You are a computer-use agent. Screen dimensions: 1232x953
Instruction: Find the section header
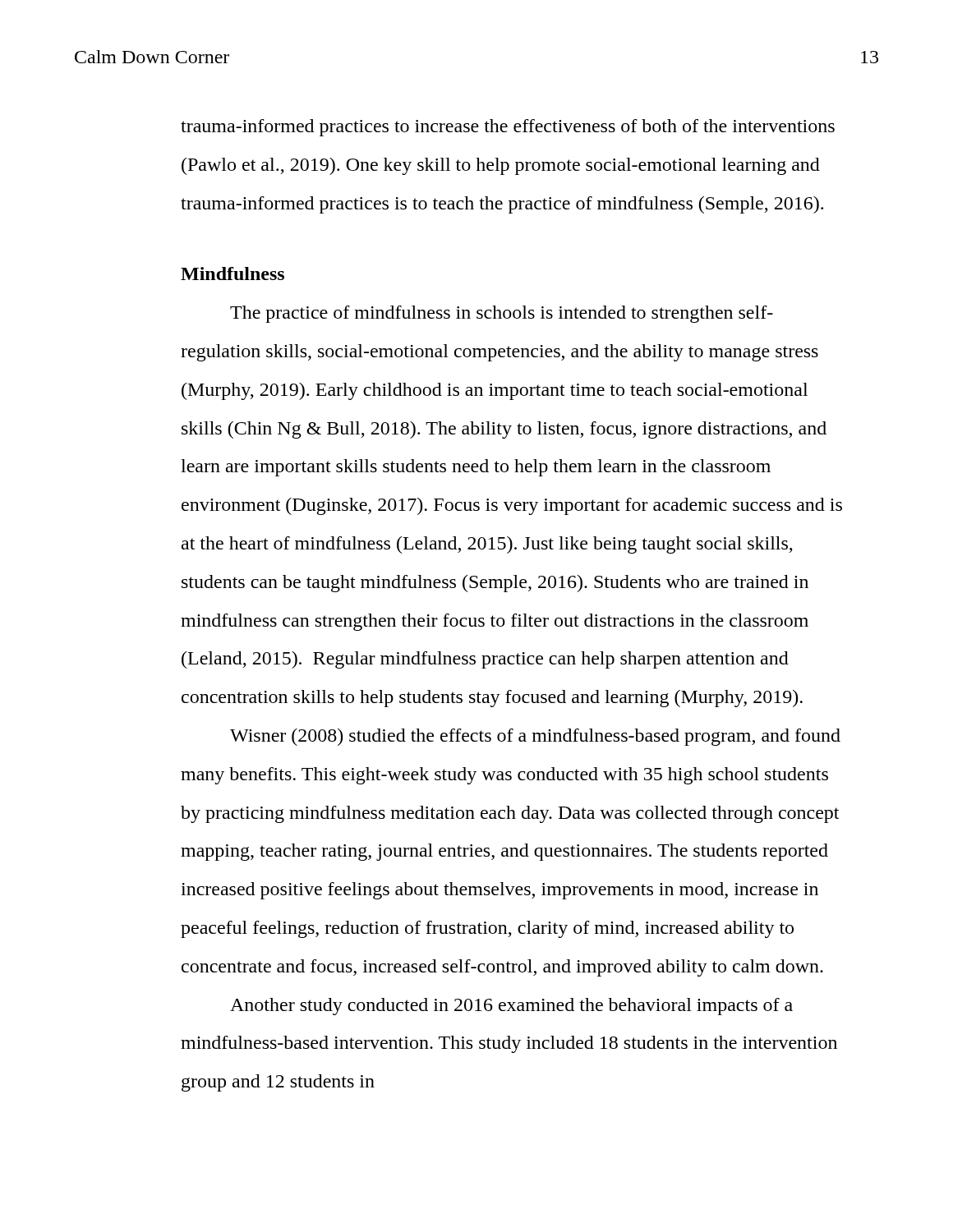coord(233,274)
